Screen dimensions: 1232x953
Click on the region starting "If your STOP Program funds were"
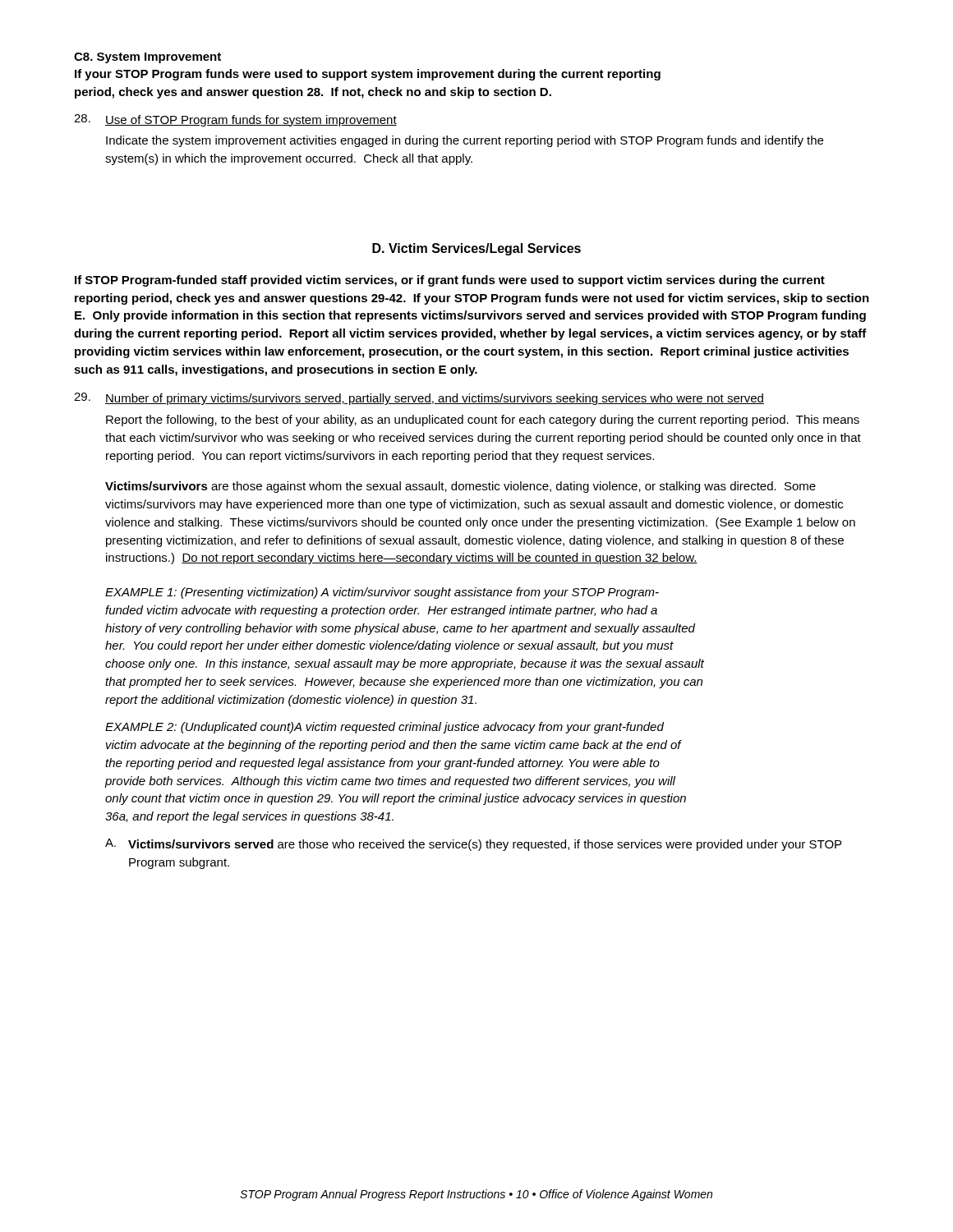367,82
